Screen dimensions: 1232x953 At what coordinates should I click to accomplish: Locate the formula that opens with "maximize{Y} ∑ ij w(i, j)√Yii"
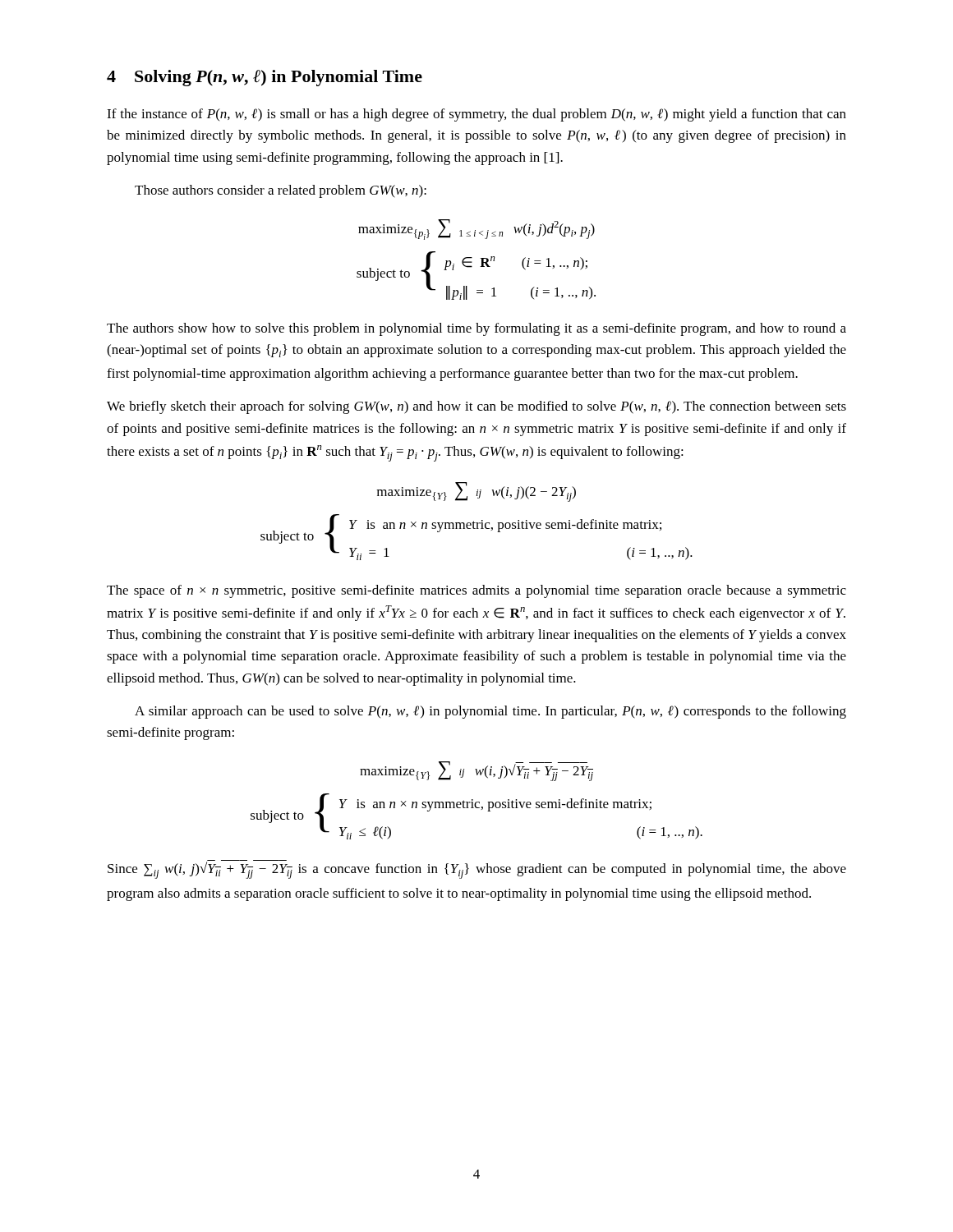tap(476, 802)
